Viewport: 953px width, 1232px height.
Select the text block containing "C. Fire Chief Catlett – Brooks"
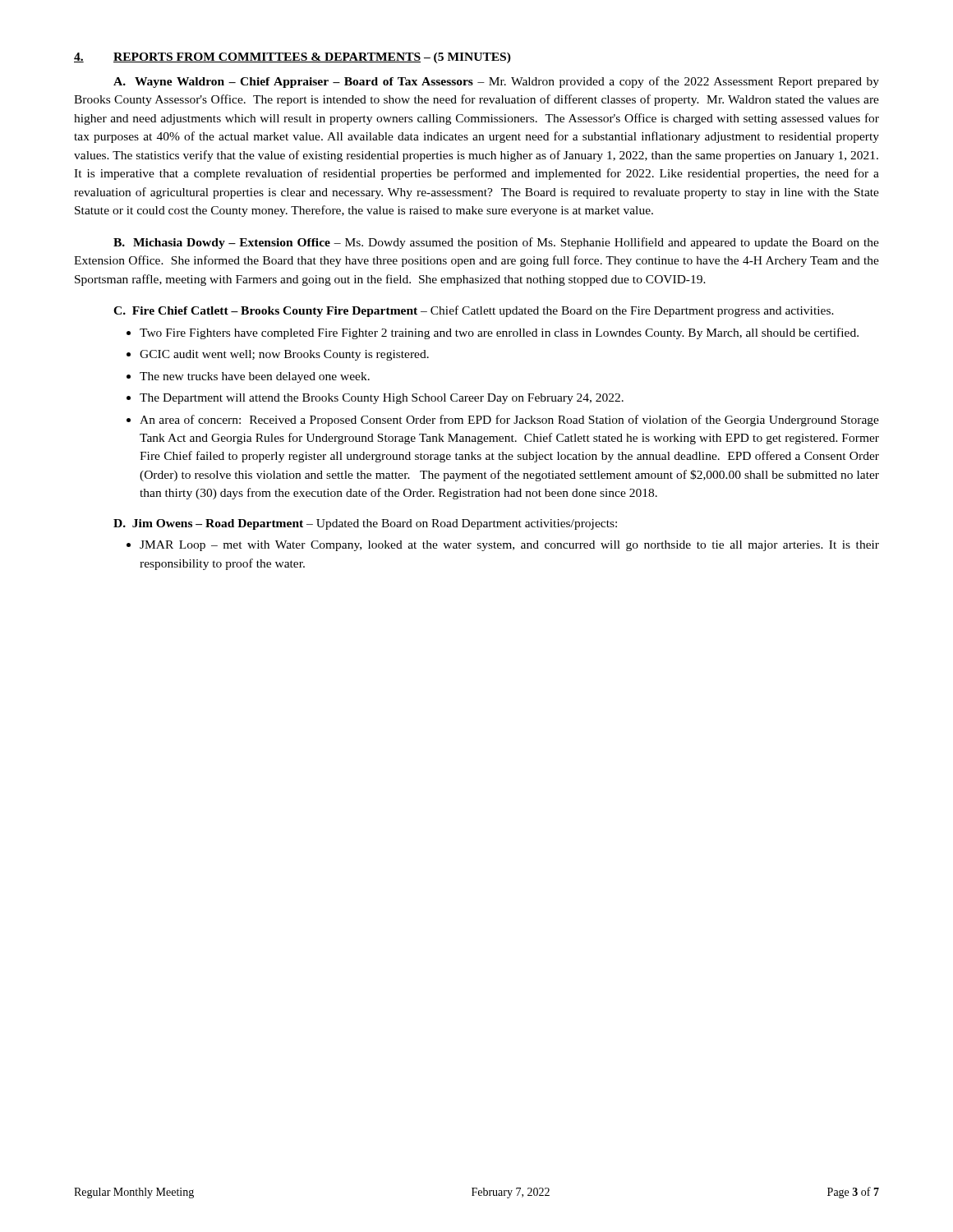[x=474, y=310]
